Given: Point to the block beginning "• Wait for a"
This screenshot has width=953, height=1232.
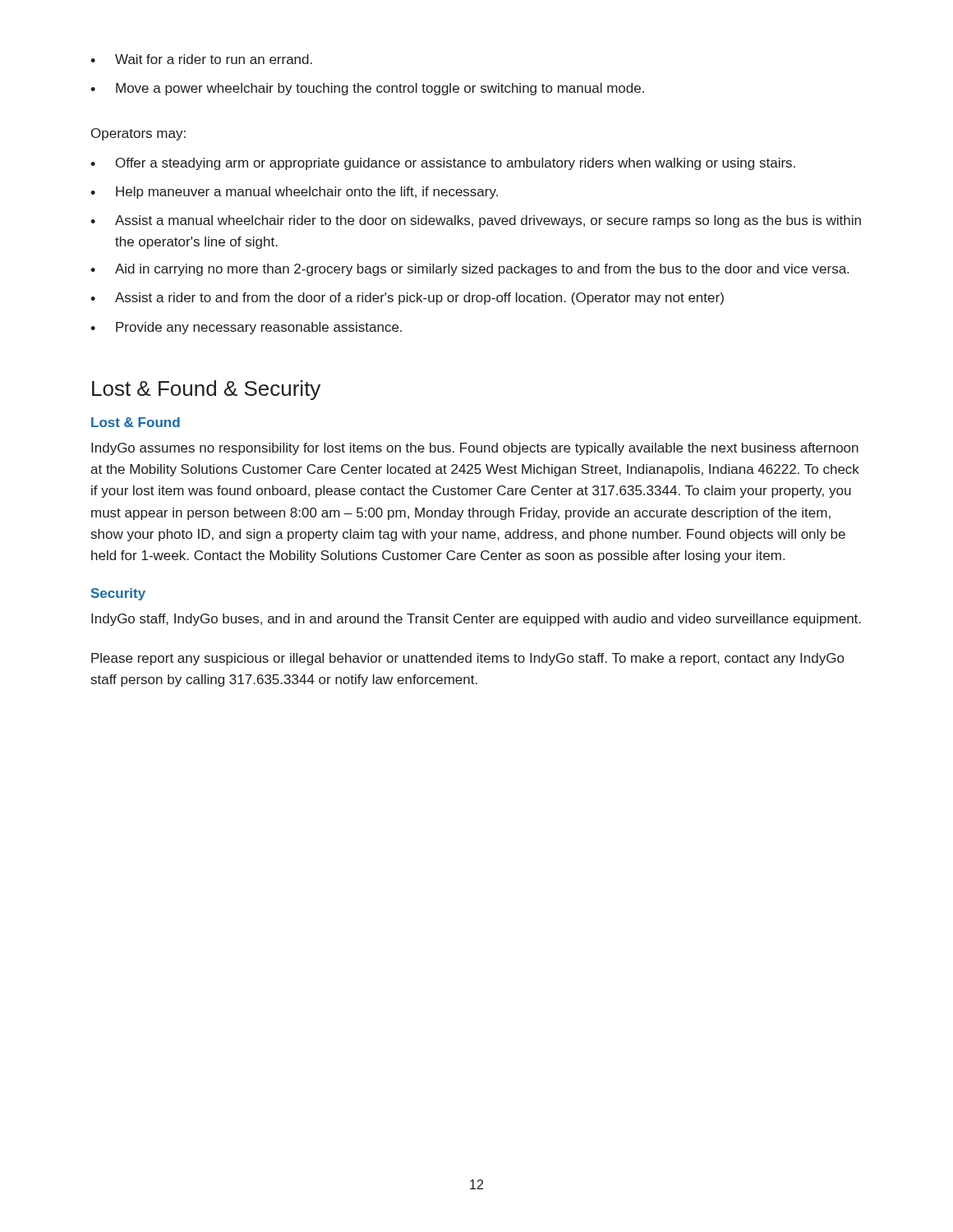Looking at the screenshot, I should [x=201, y=59].
